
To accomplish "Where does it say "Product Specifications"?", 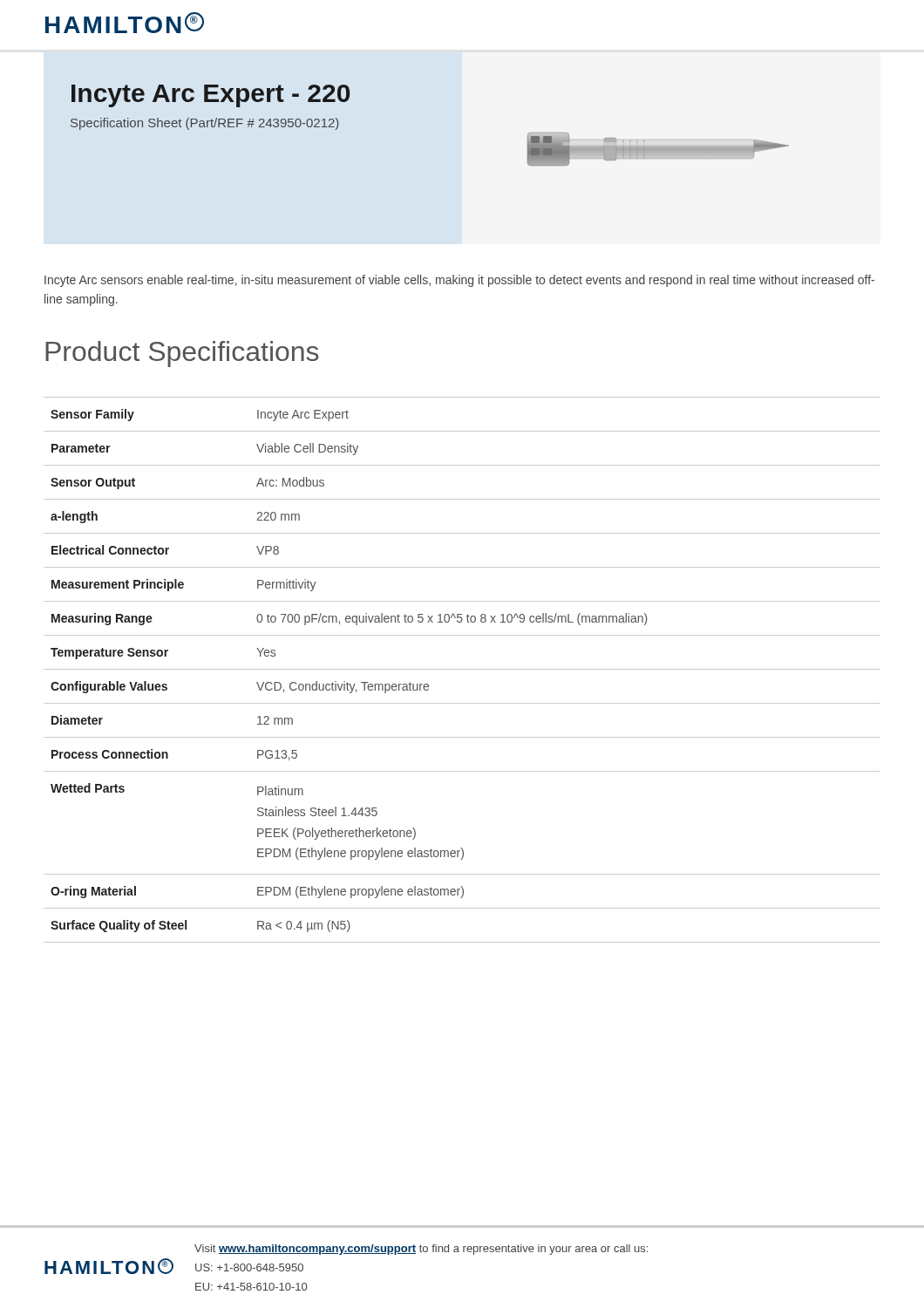I will click(182, 354).
